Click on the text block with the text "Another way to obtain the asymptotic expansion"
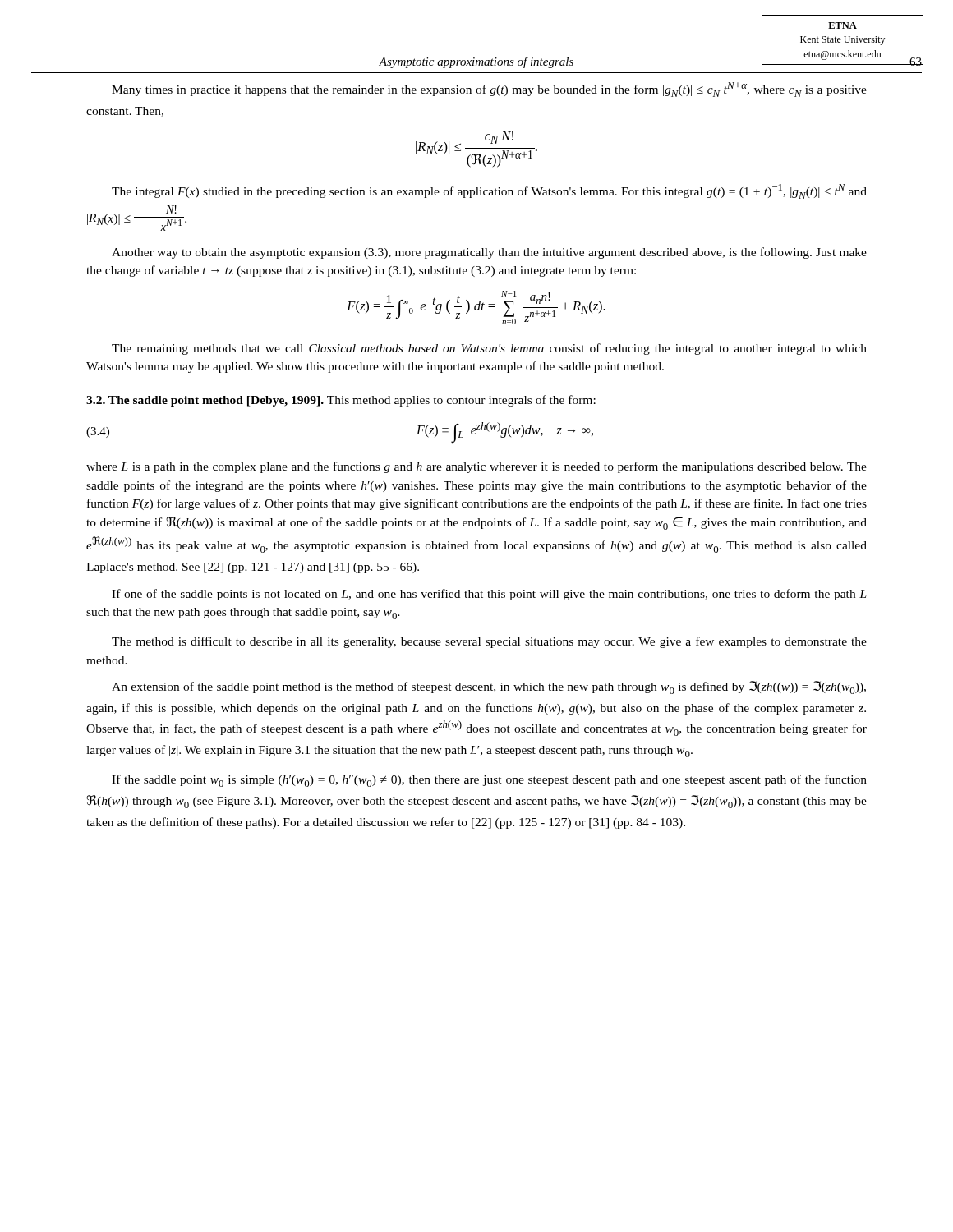This screenshot has height=1232, width=953. pyautogui.click(x=476, y=261)
